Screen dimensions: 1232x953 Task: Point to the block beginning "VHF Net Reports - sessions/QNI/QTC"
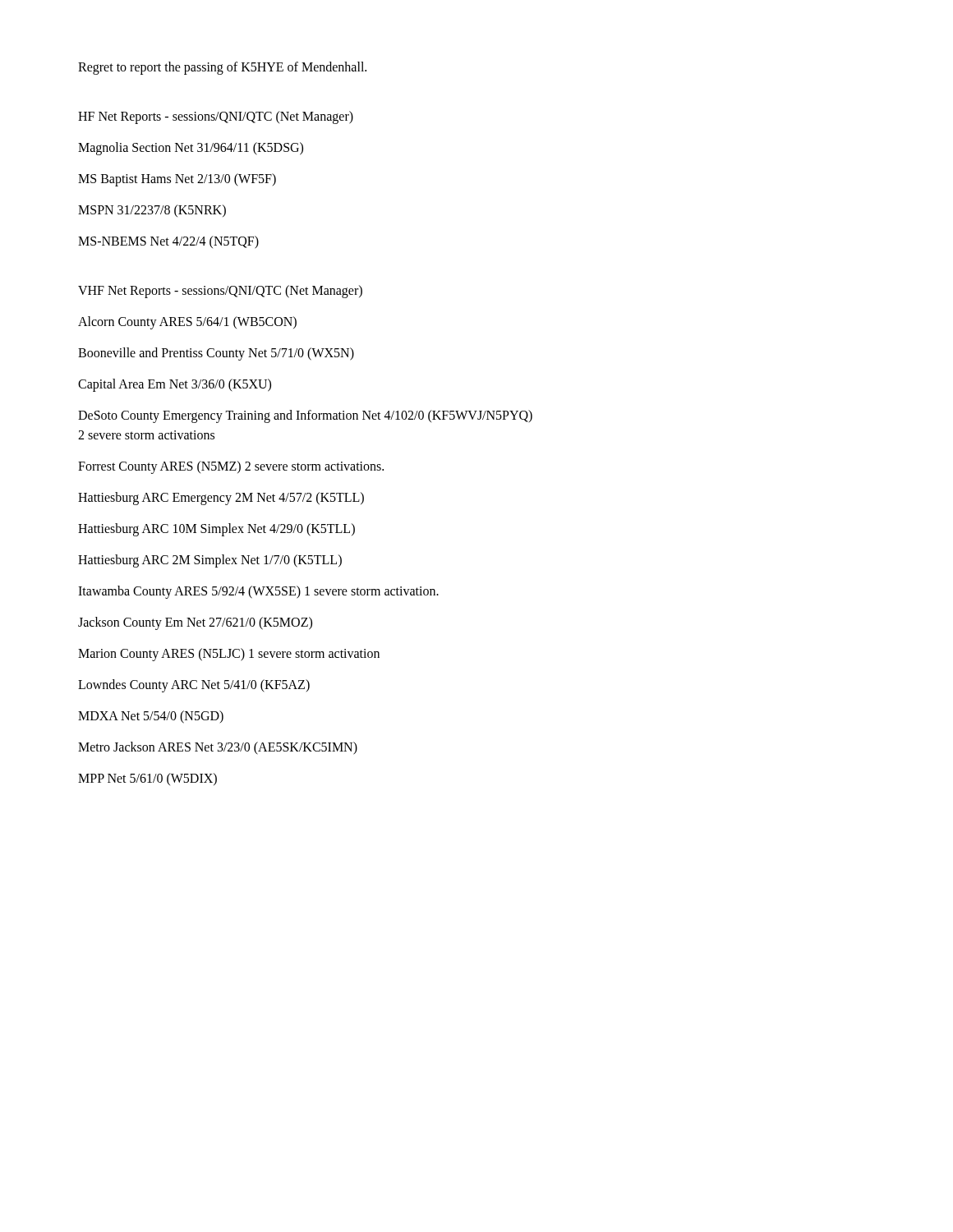(x=220, y=290)
